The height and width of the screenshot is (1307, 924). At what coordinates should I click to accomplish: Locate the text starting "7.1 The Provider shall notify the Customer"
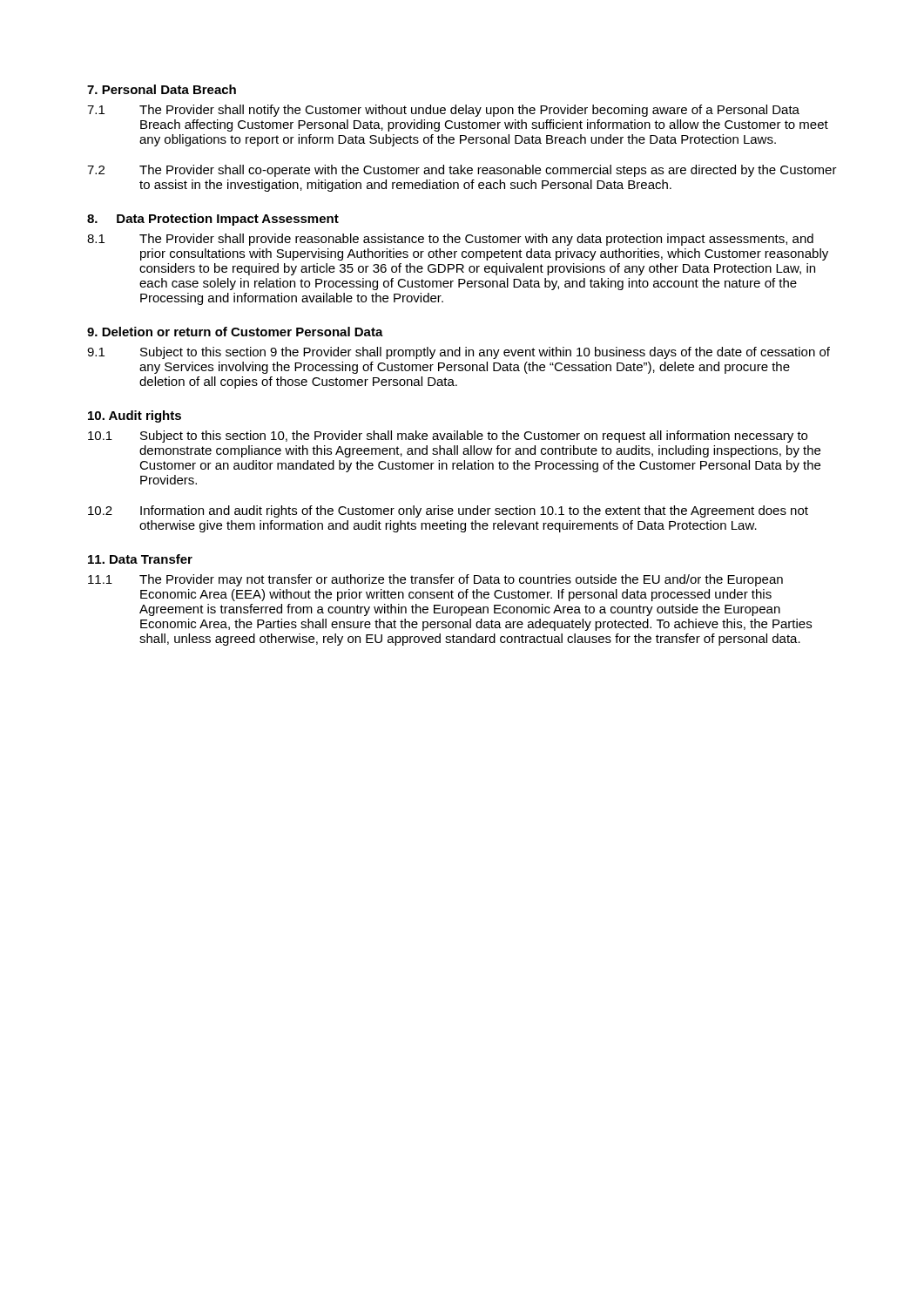coord(462,124)
